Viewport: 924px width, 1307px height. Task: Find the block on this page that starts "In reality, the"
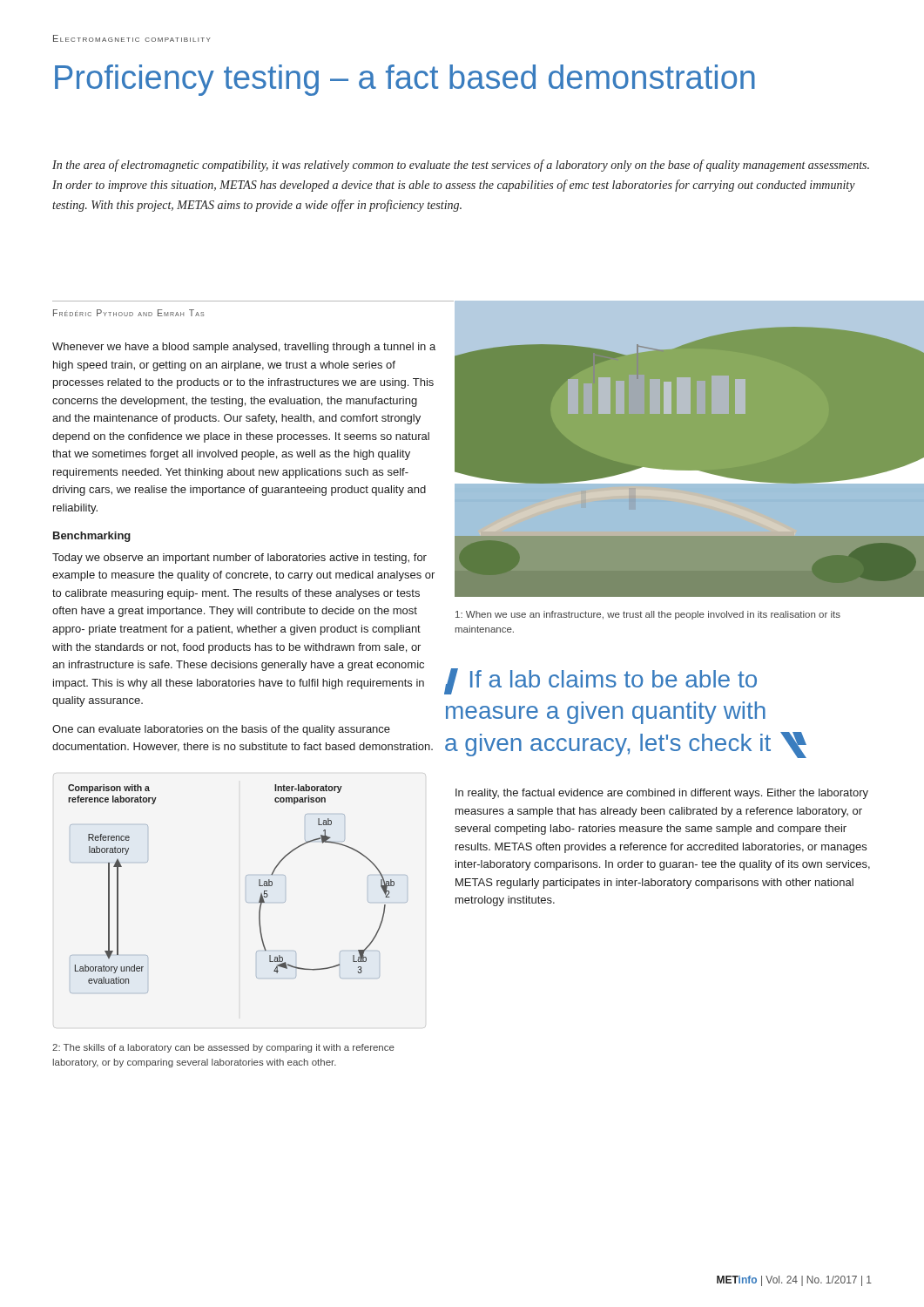click(663, 847)
